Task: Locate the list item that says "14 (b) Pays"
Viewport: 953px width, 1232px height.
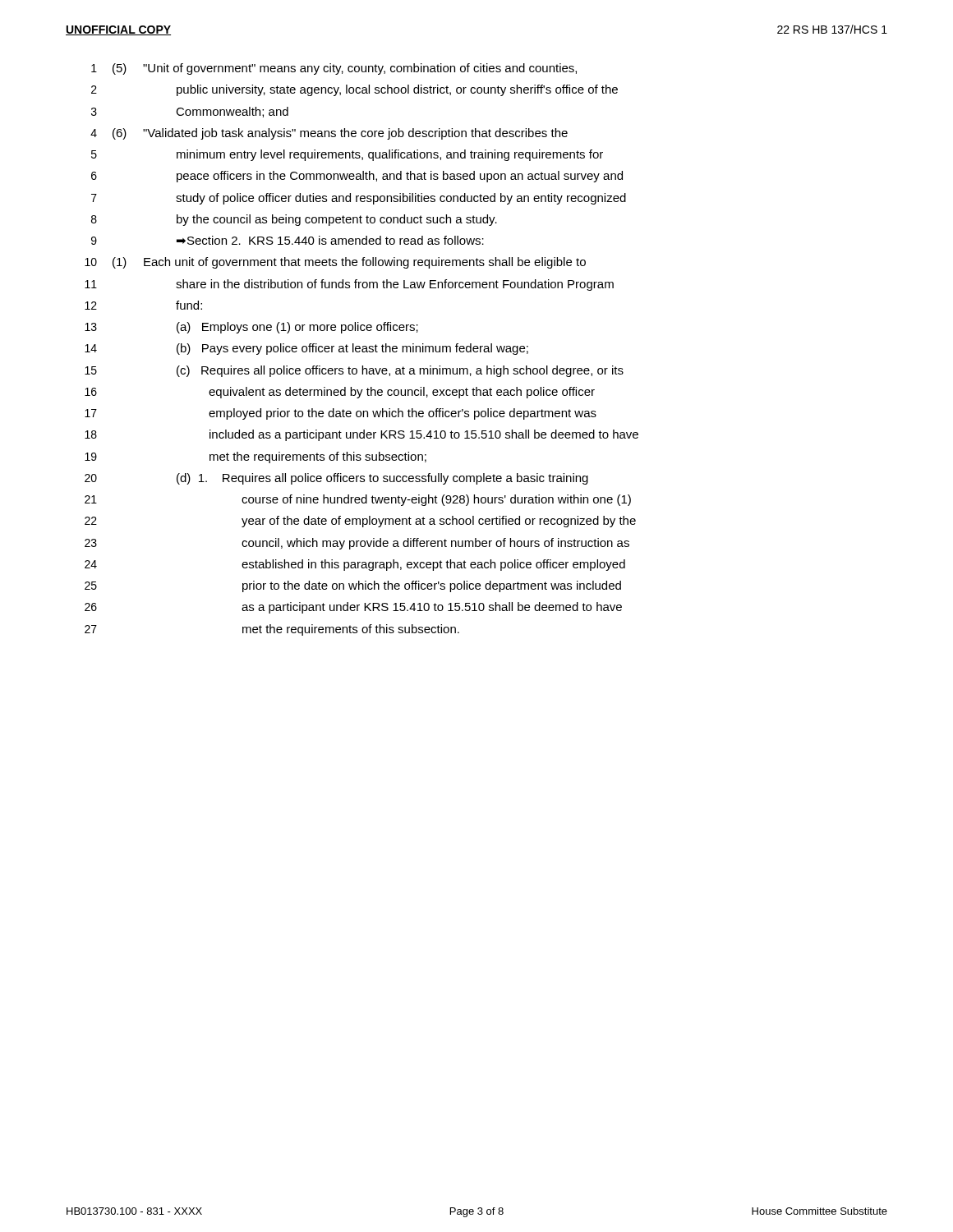Action: (476, 349)
